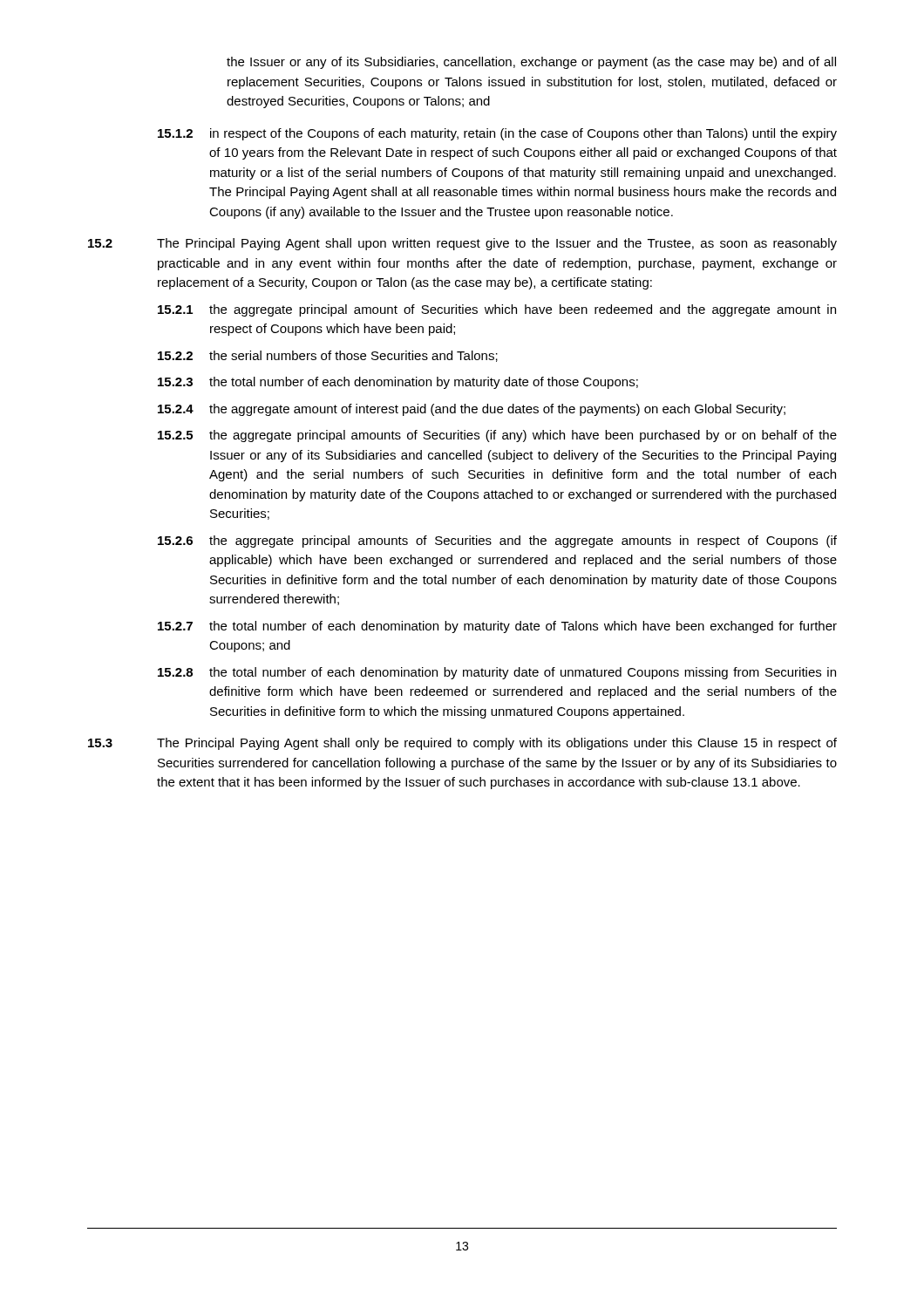
Task: Click the passage that begins "15.1.2 in respect of the Coupons of each"
Action: click(x=497, y=172)
